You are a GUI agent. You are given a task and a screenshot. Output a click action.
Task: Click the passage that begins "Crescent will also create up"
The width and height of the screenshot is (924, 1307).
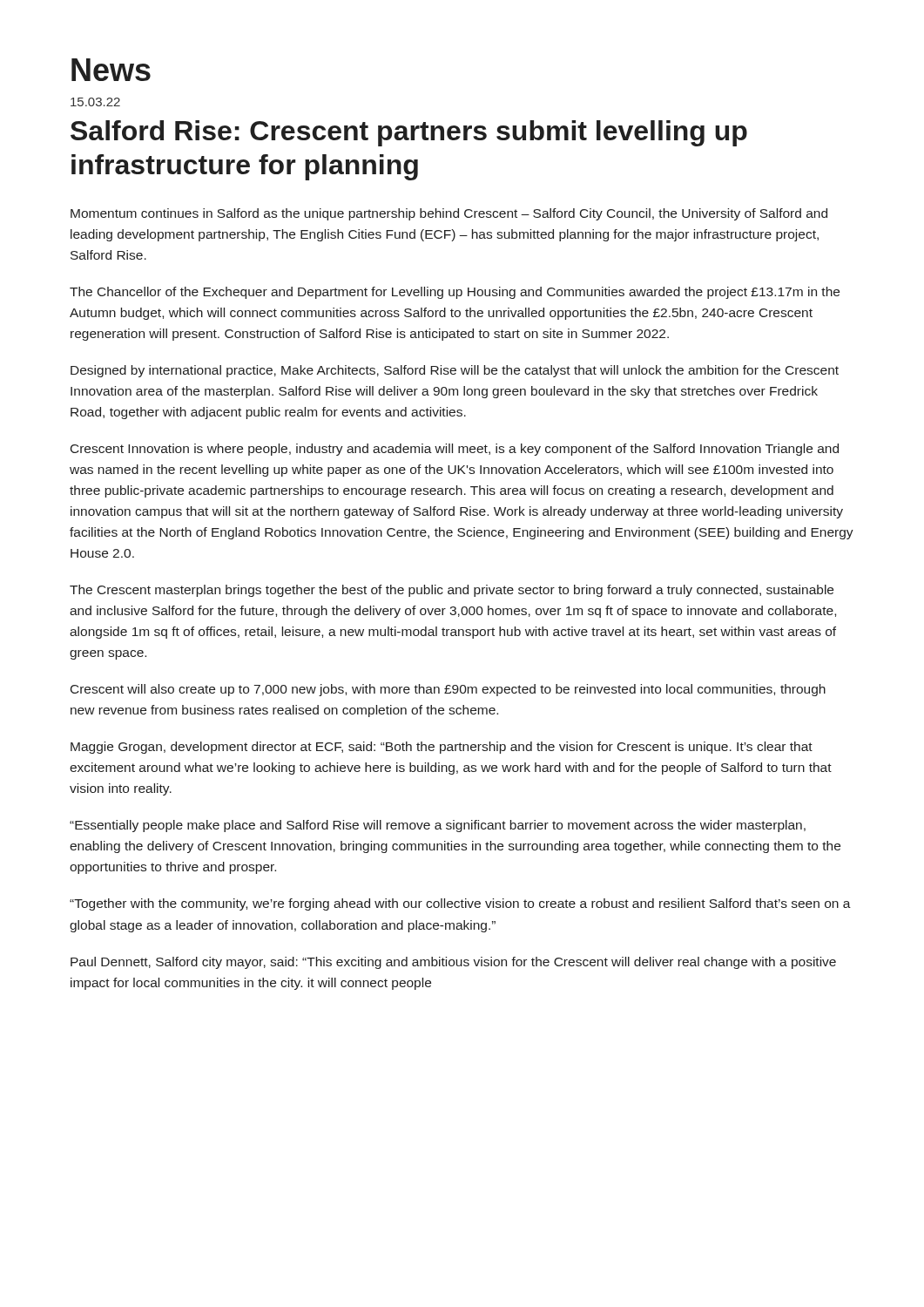(x=448, y=700)
